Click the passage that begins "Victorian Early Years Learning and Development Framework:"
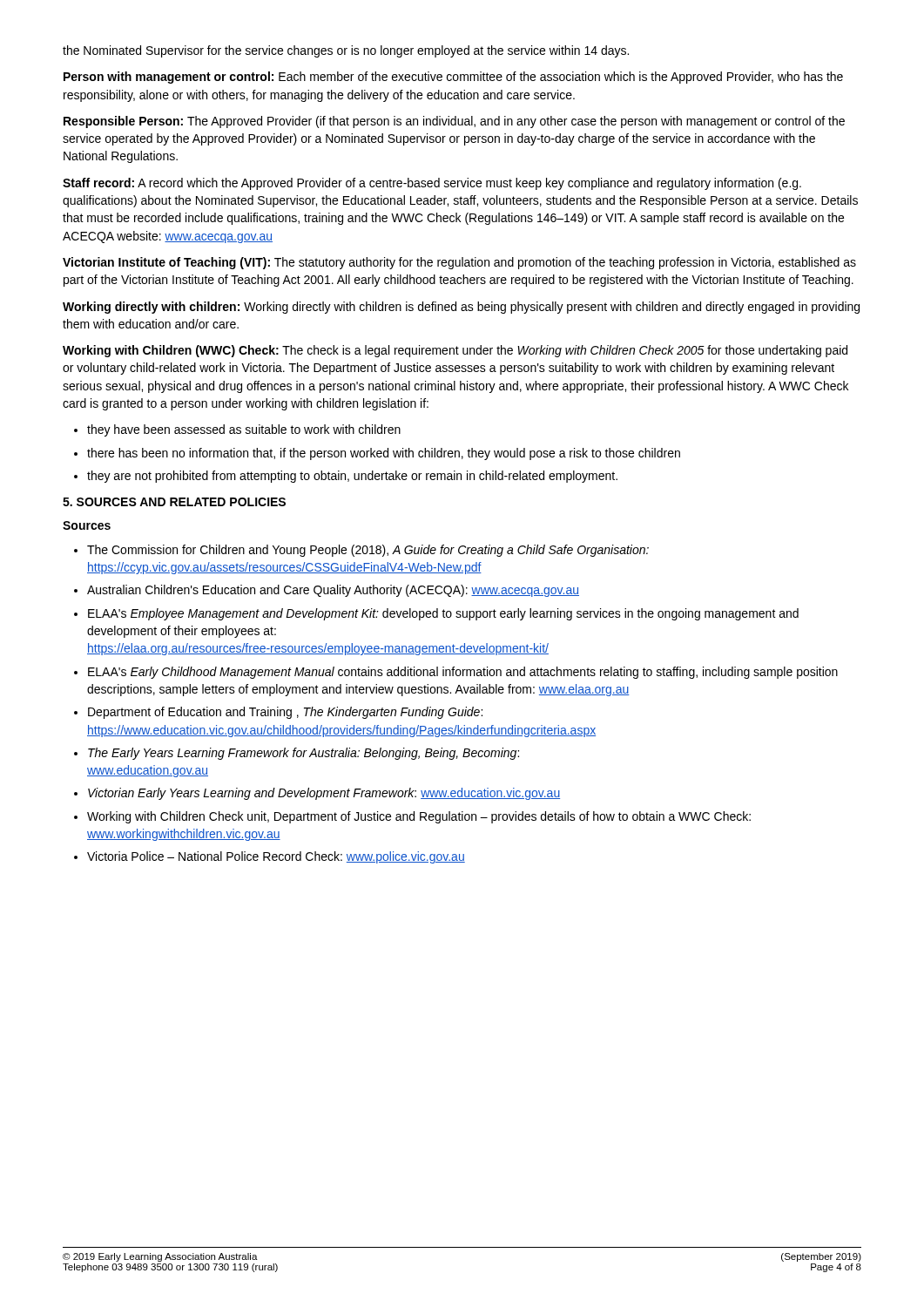This screenshot has height=1307, width=924. [462, 793]
